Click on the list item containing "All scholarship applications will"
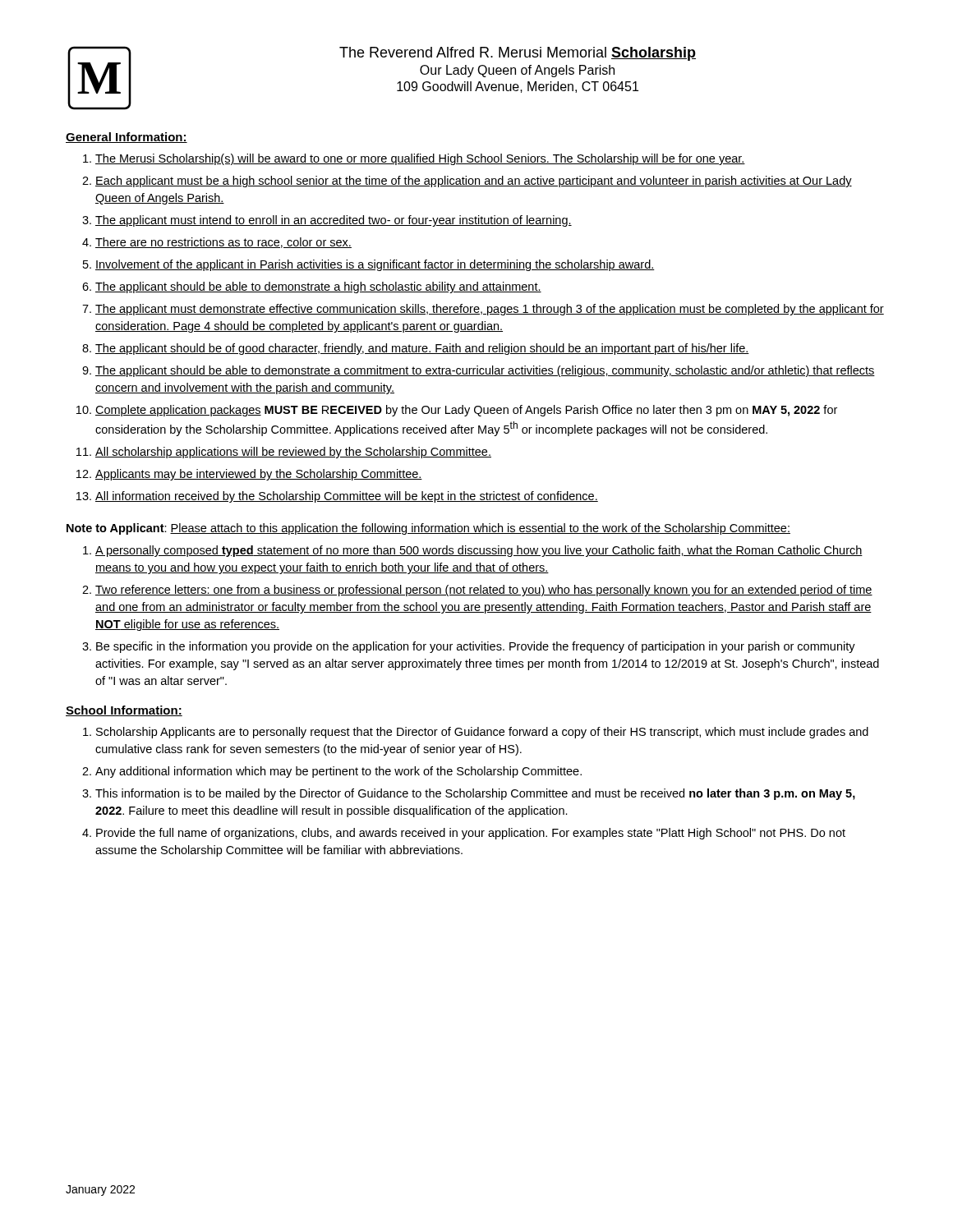953x1232 pixels. (293, 452)
